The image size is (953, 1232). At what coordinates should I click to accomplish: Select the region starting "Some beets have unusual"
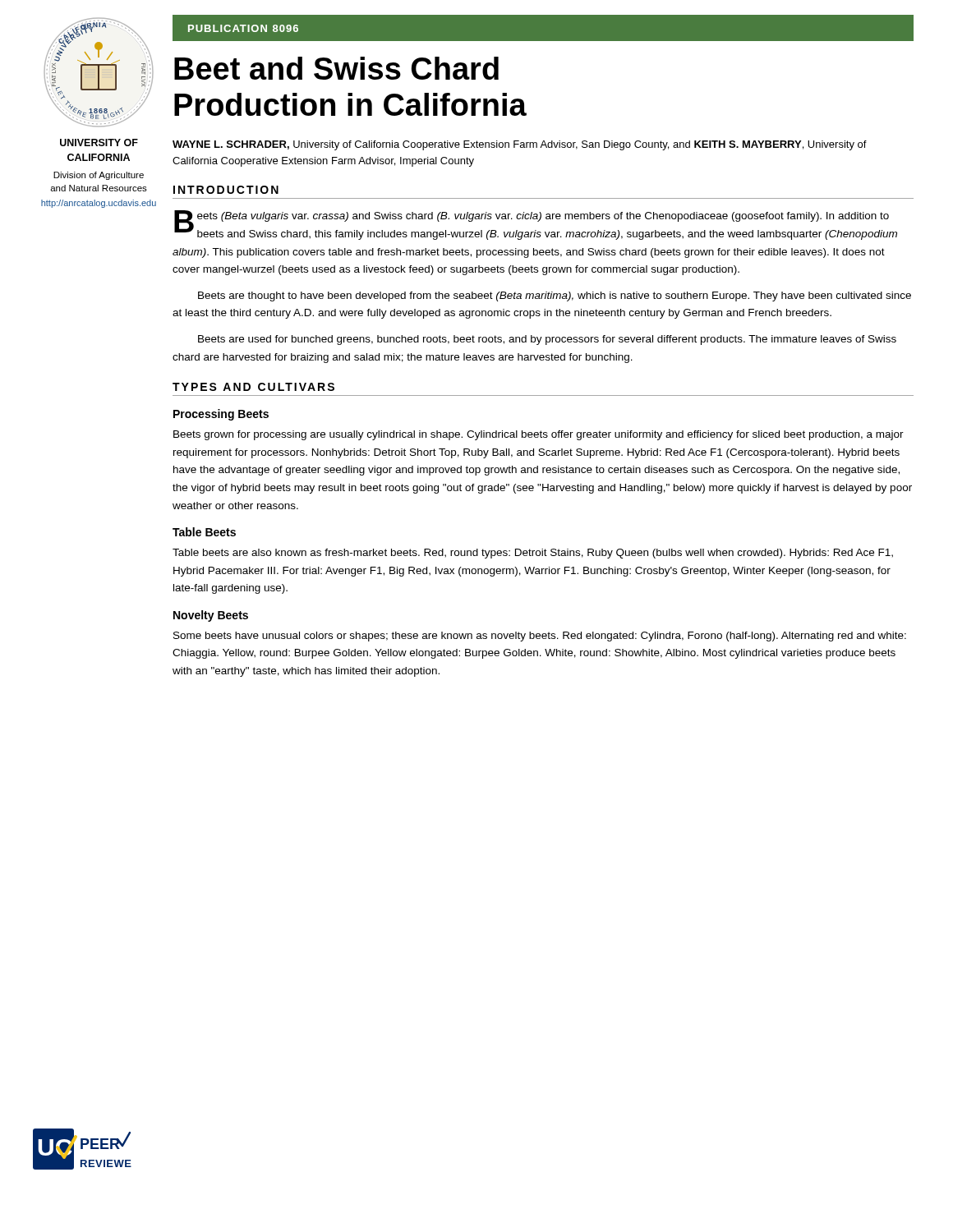click(x=540, y=653)
